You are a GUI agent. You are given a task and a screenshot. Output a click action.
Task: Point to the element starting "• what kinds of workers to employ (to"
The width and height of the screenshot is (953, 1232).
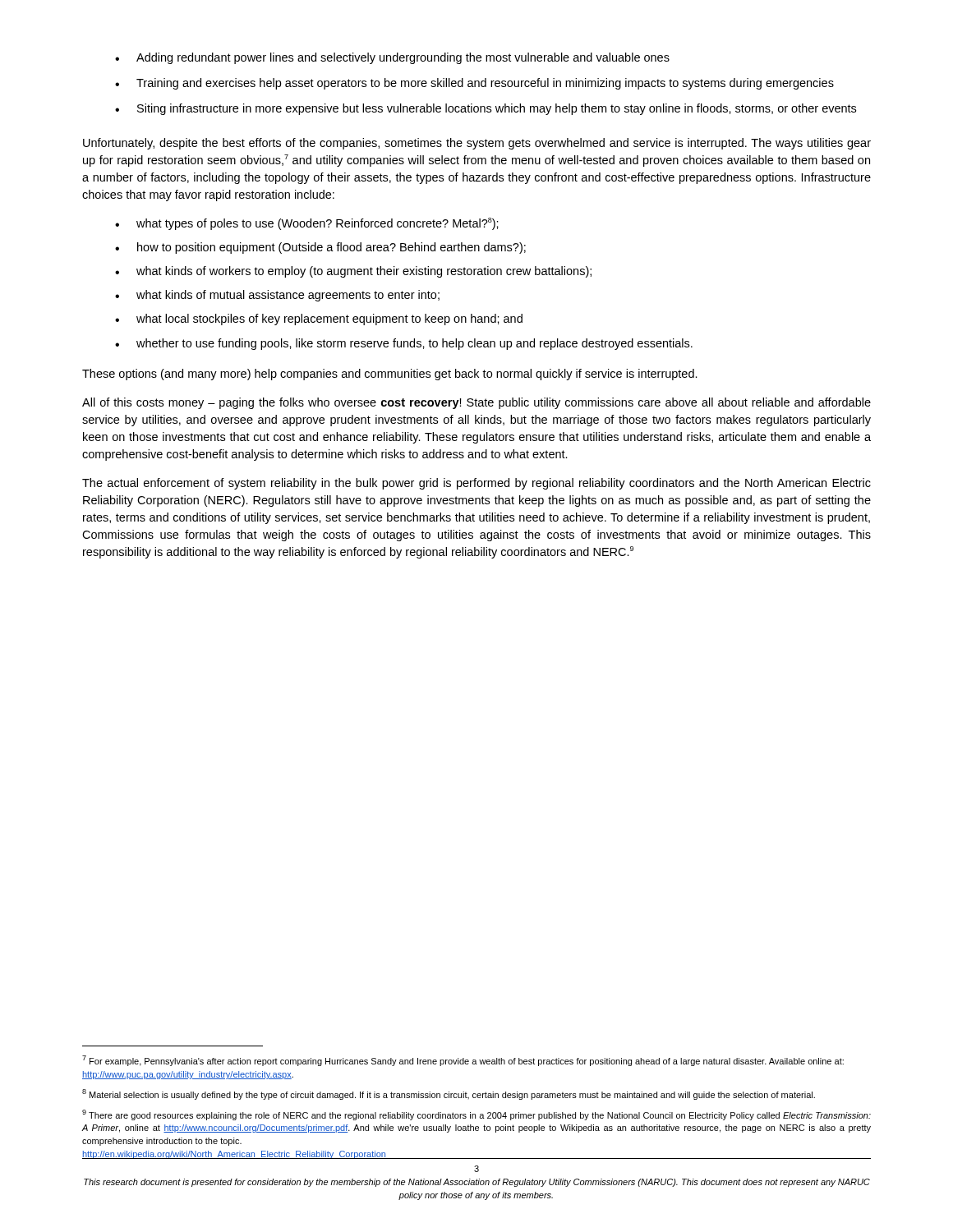493,272
